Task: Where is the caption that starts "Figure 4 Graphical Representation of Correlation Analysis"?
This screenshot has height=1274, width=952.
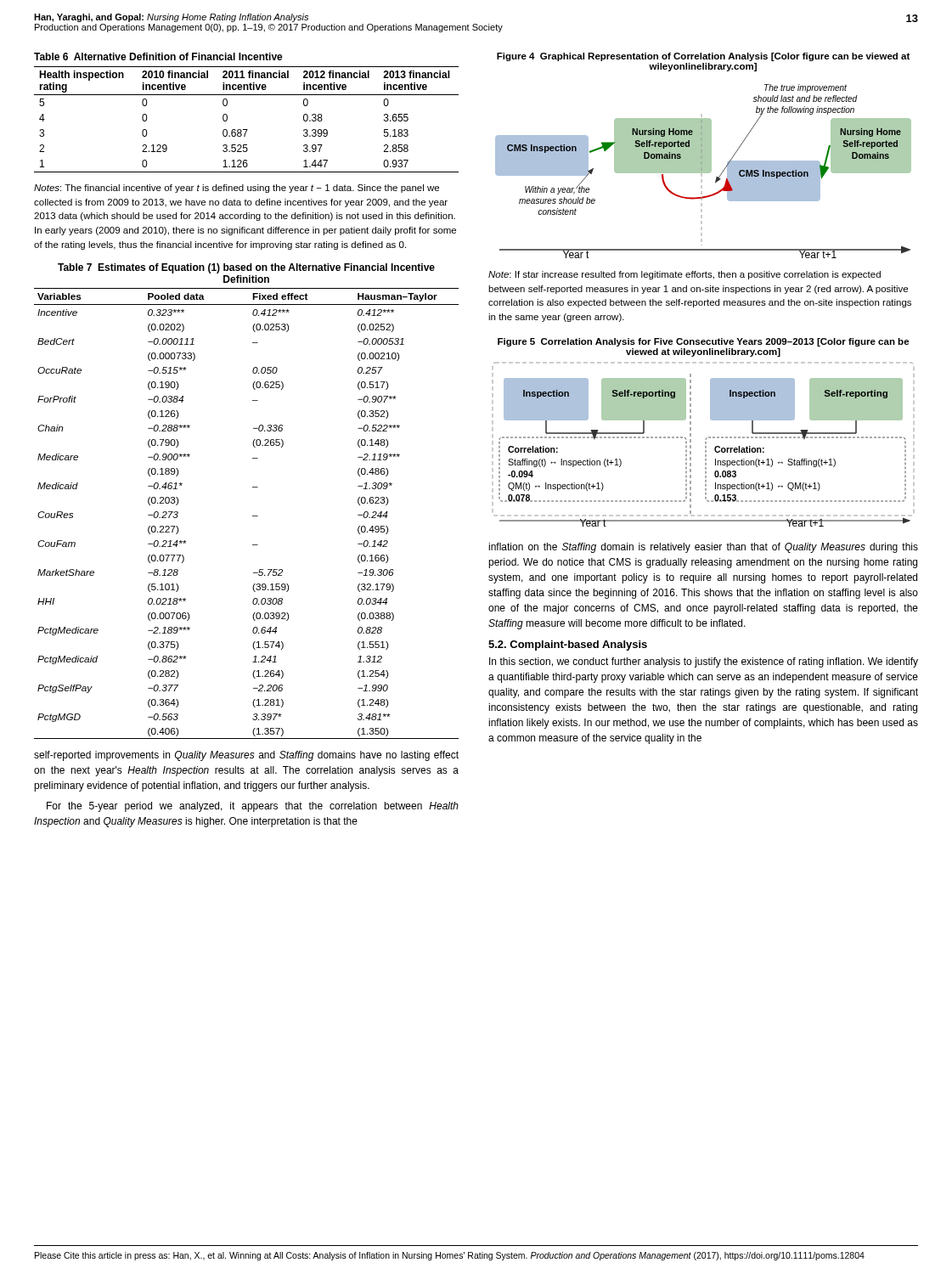Action: coord(703,61)
